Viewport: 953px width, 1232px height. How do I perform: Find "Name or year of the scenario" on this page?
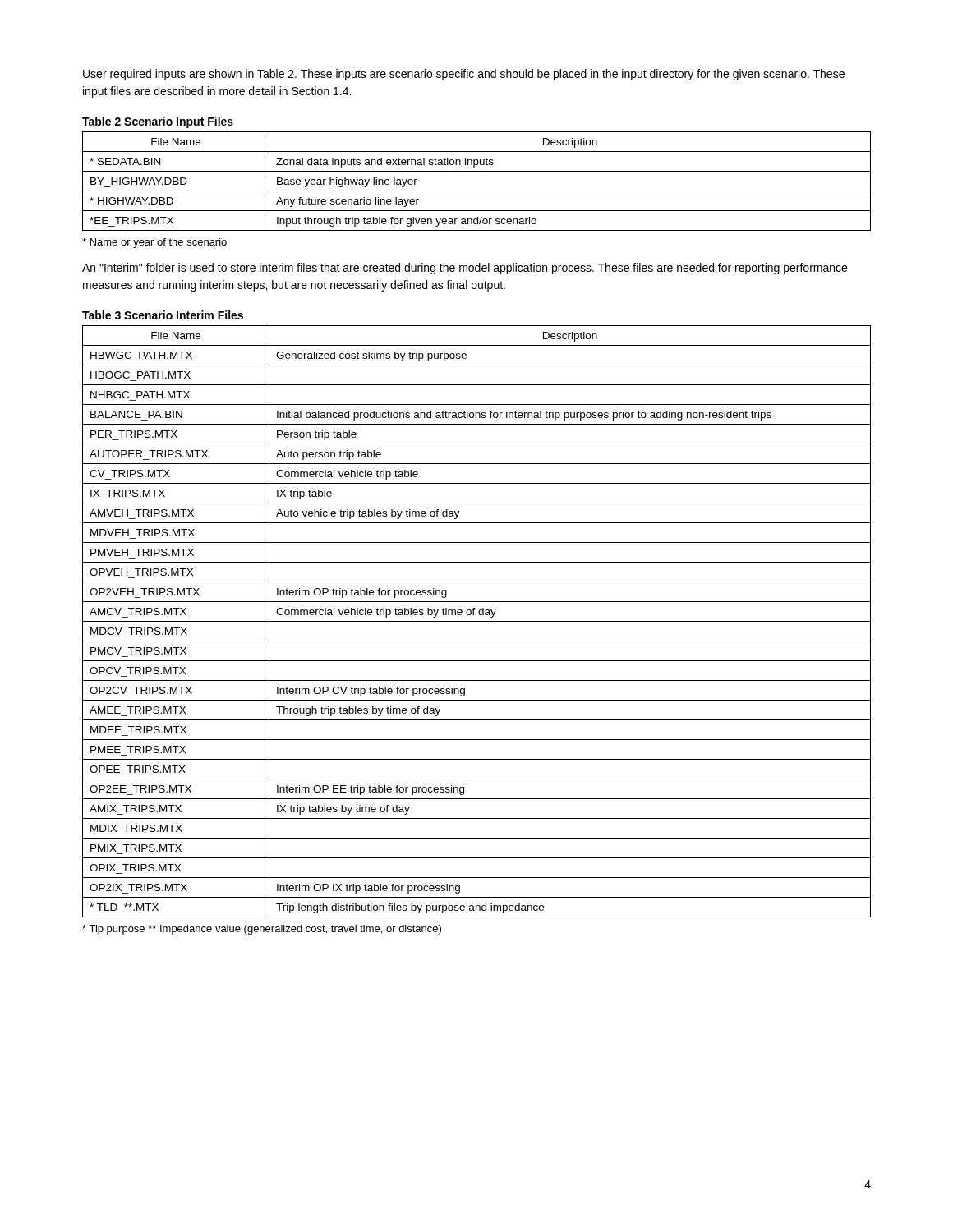155,242
